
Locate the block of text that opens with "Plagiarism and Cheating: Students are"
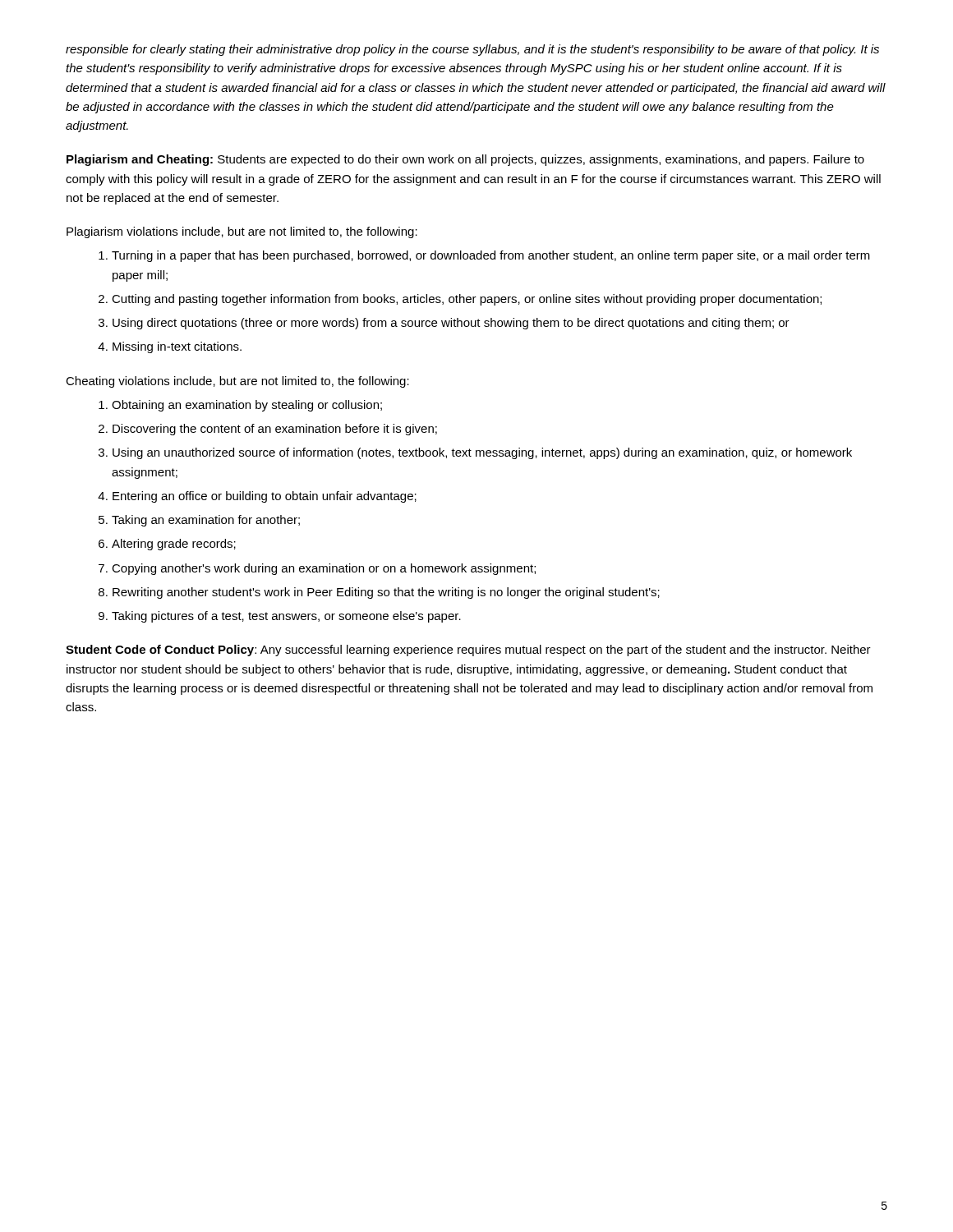pos(473,178)
